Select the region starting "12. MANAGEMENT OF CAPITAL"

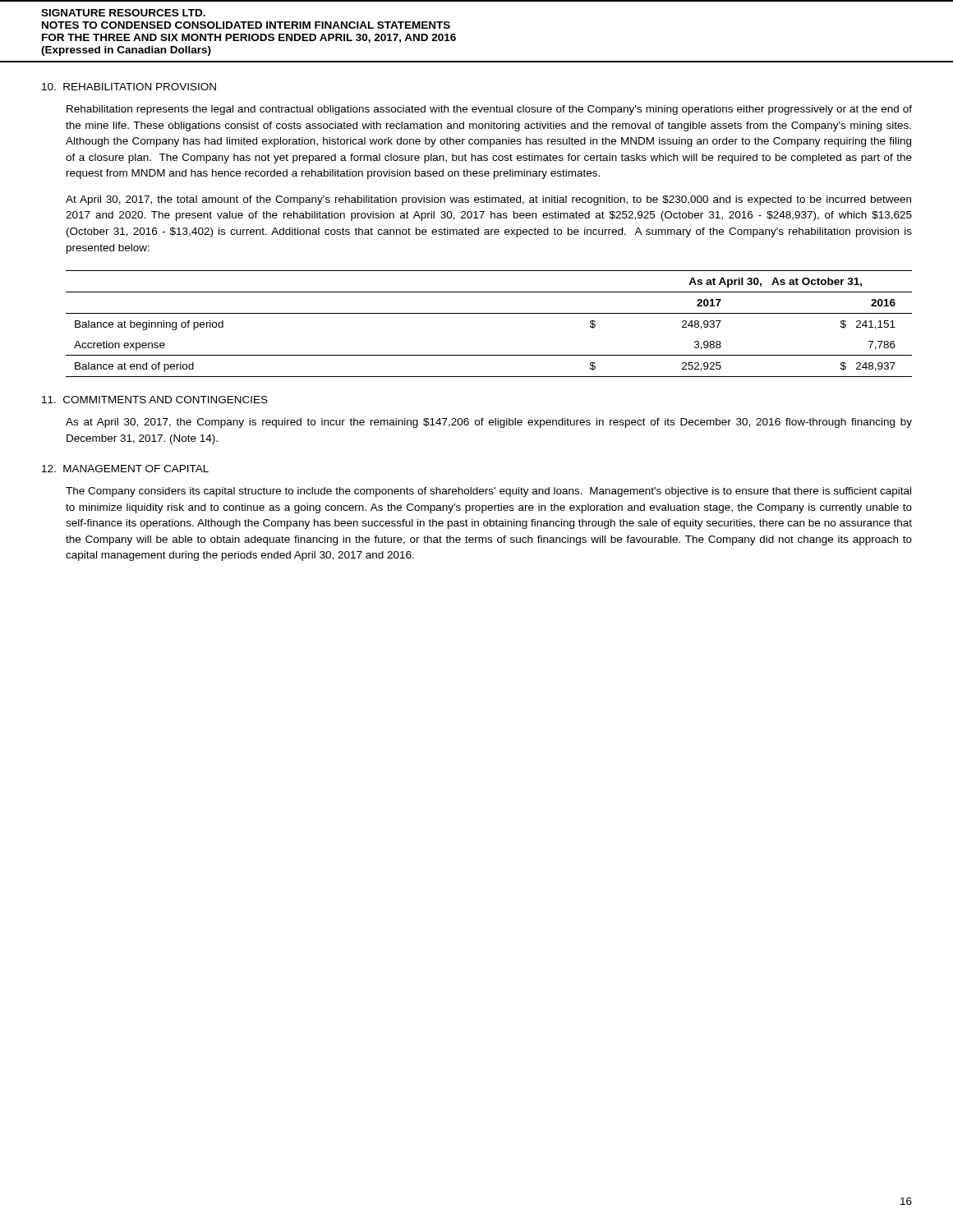click(125, 469)
